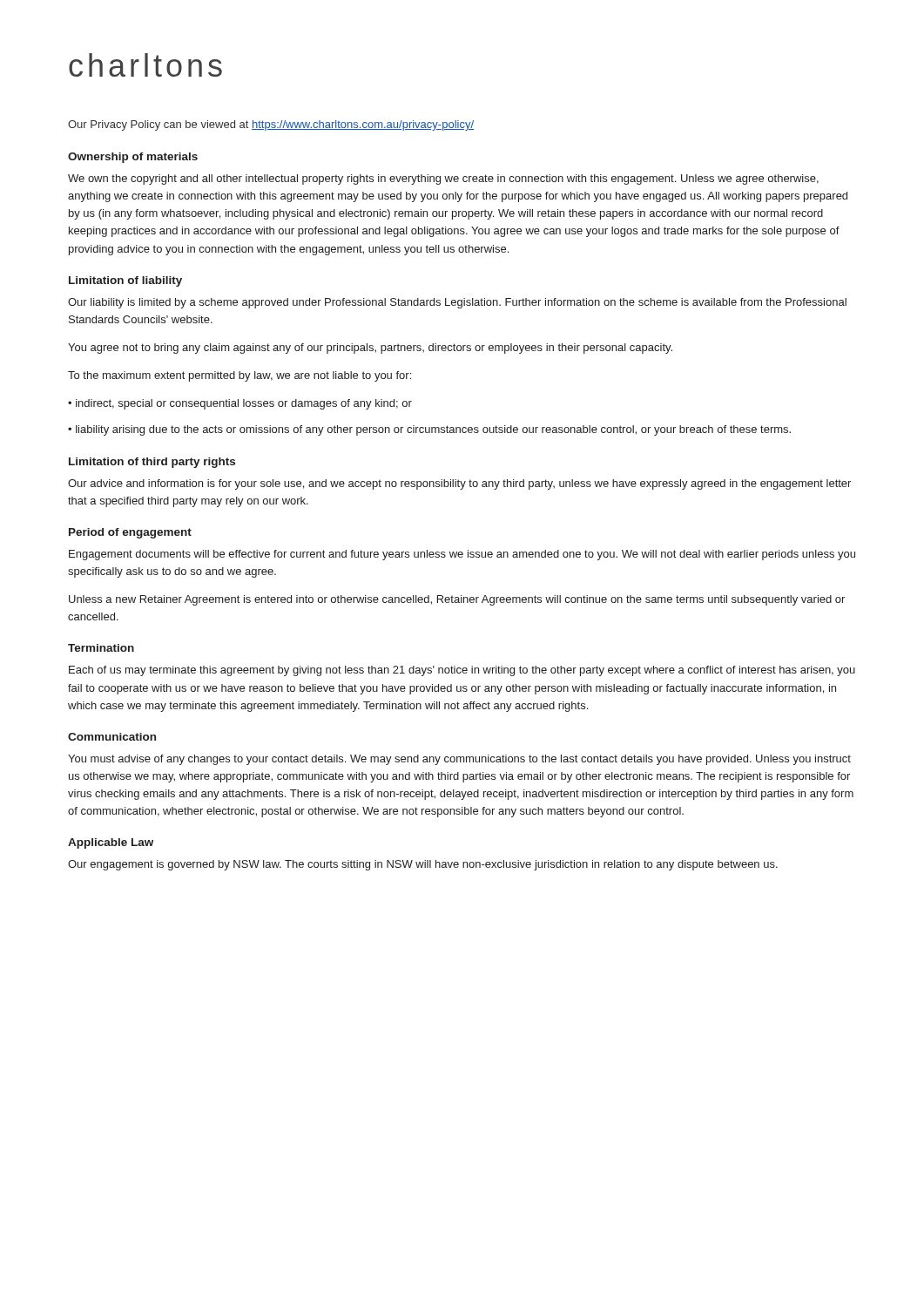The width and height of the screenshot is (924, 1307).
Task: Select the title
Action: (147, 66)
